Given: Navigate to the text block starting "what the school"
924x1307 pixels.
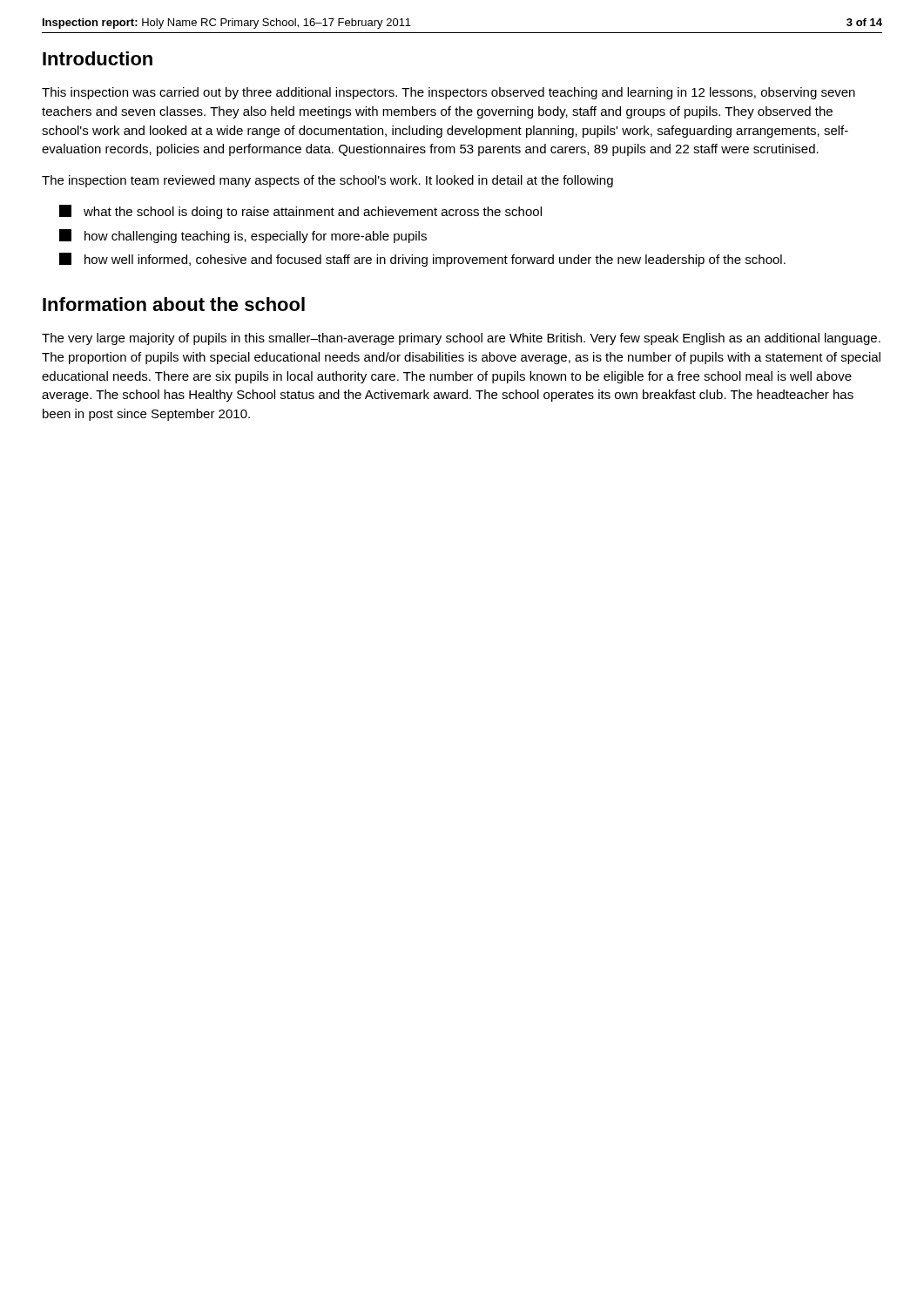Looking at the screenshot, I should coord(471,211).
